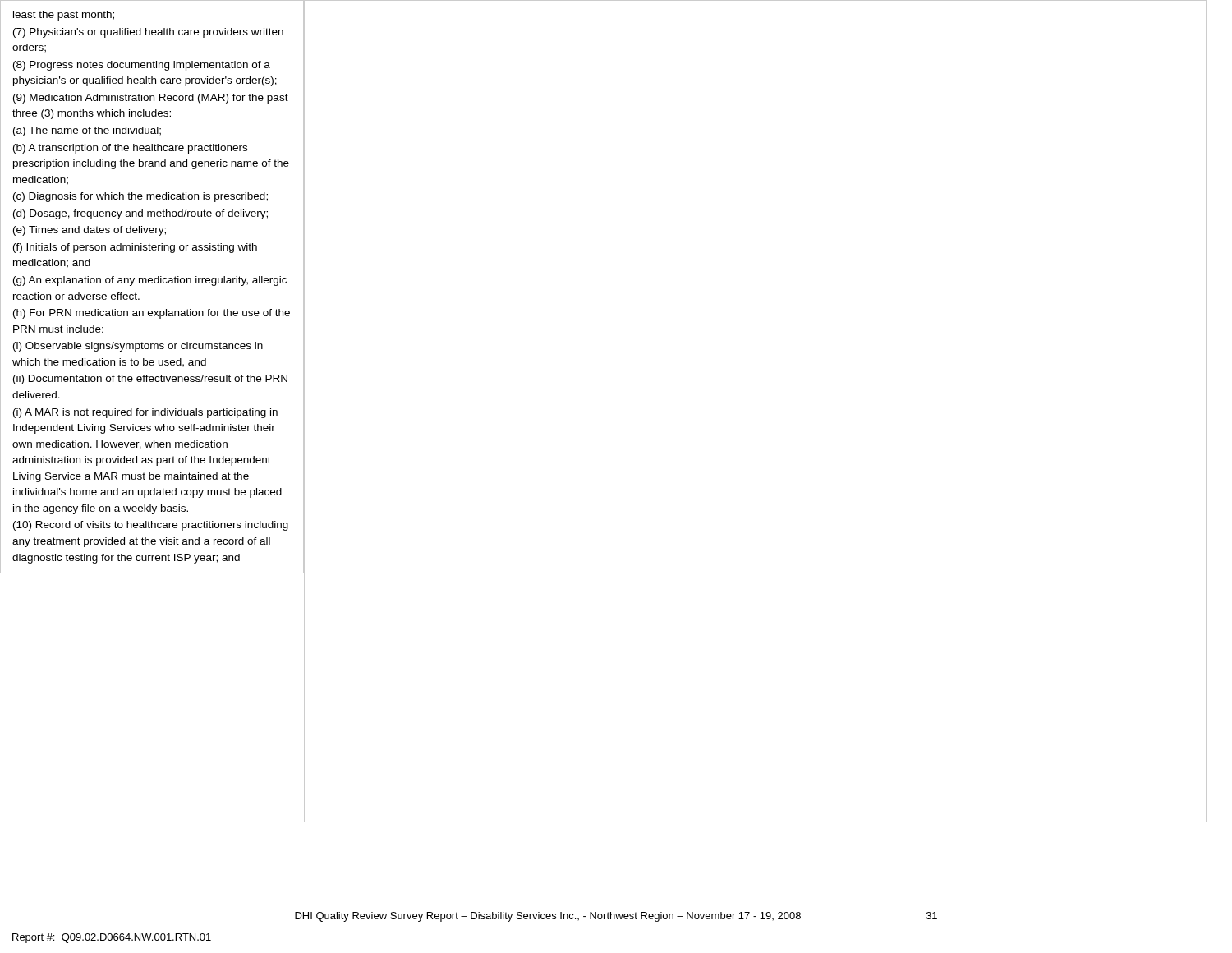
Task: Point to the block beginning "(g) An explanation of any"
Action: coord(150,288)
